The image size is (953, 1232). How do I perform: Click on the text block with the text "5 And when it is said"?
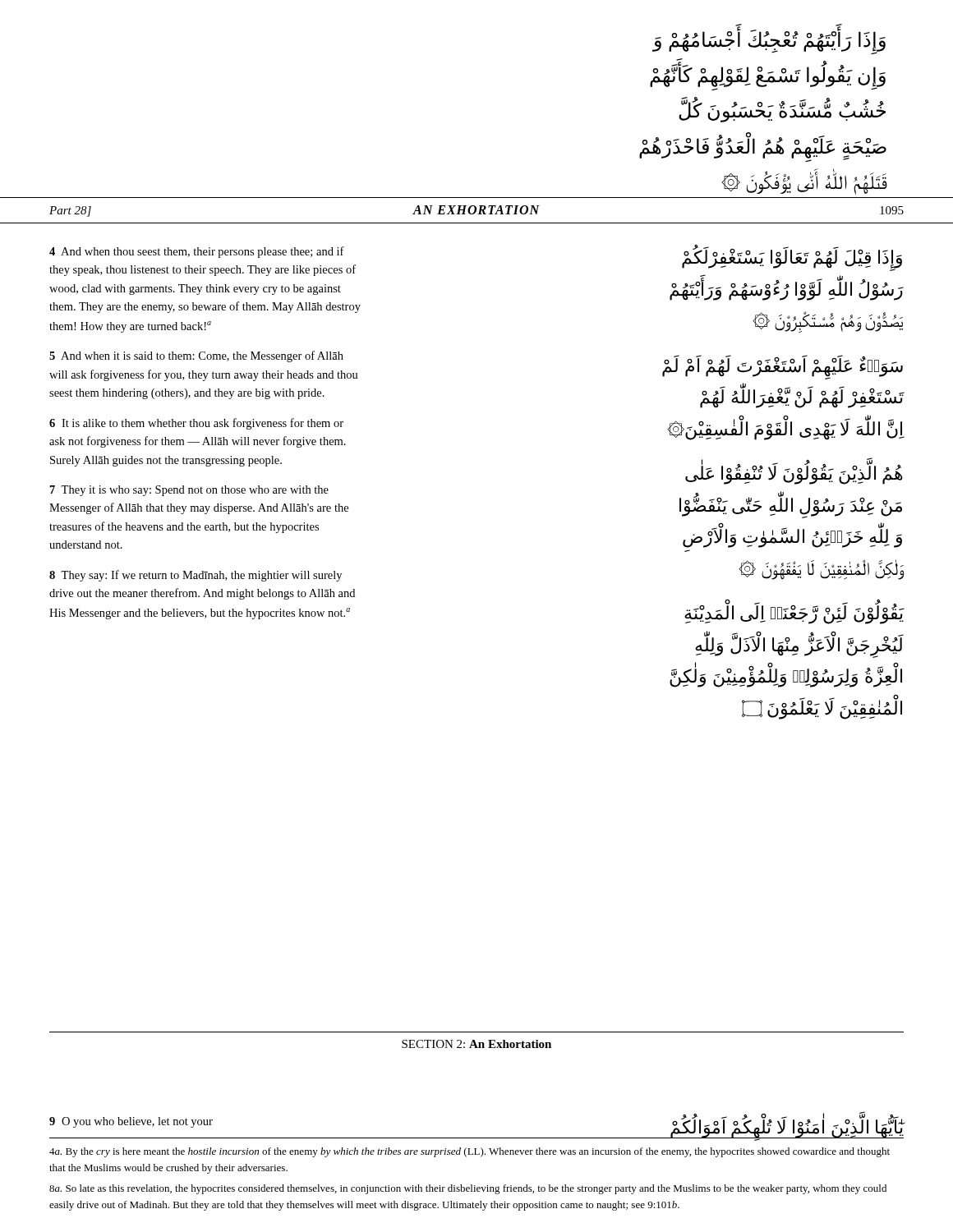204,374
